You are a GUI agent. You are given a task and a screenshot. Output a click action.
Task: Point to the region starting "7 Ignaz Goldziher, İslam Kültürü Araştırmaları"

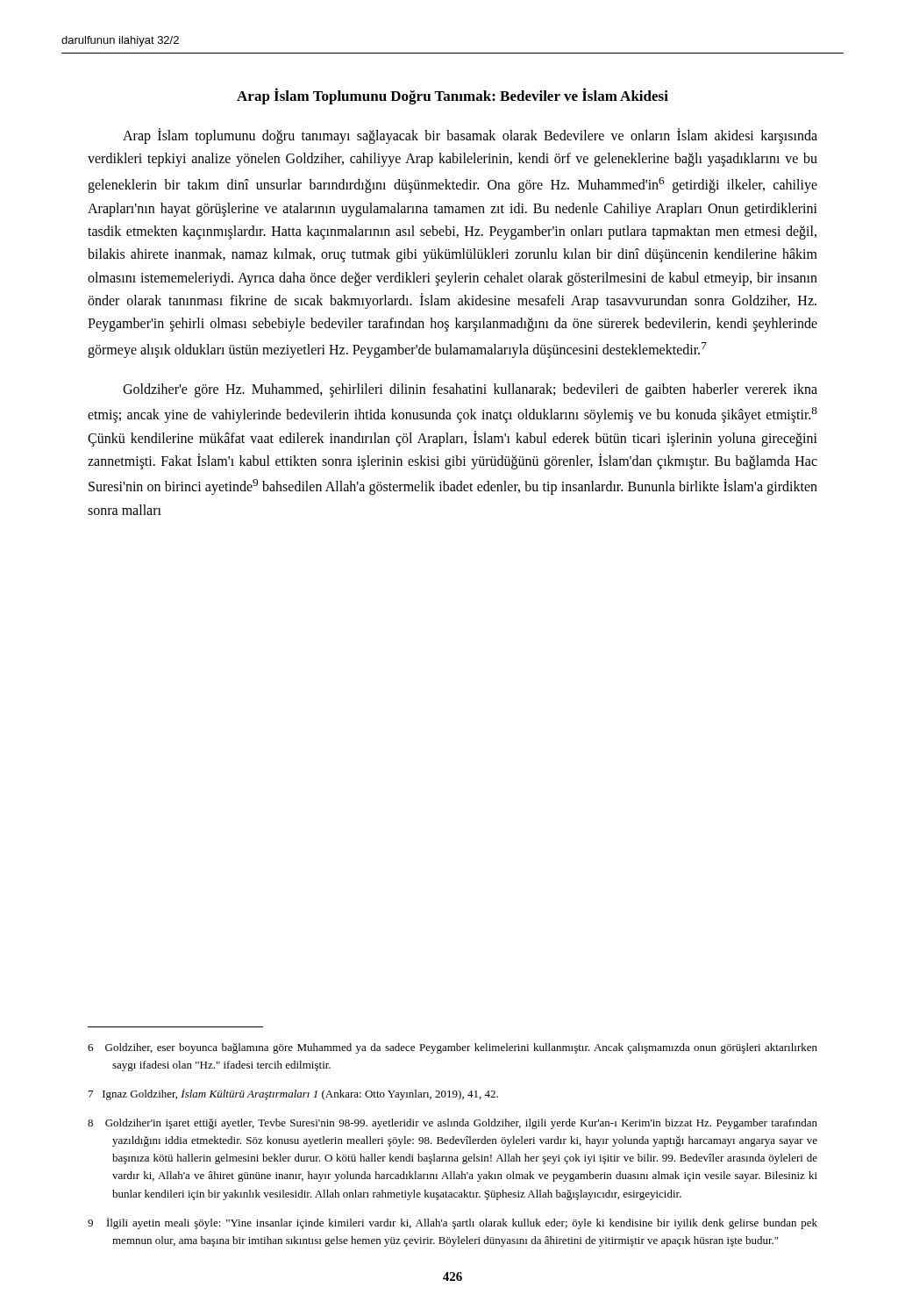tap(452, 1094)
